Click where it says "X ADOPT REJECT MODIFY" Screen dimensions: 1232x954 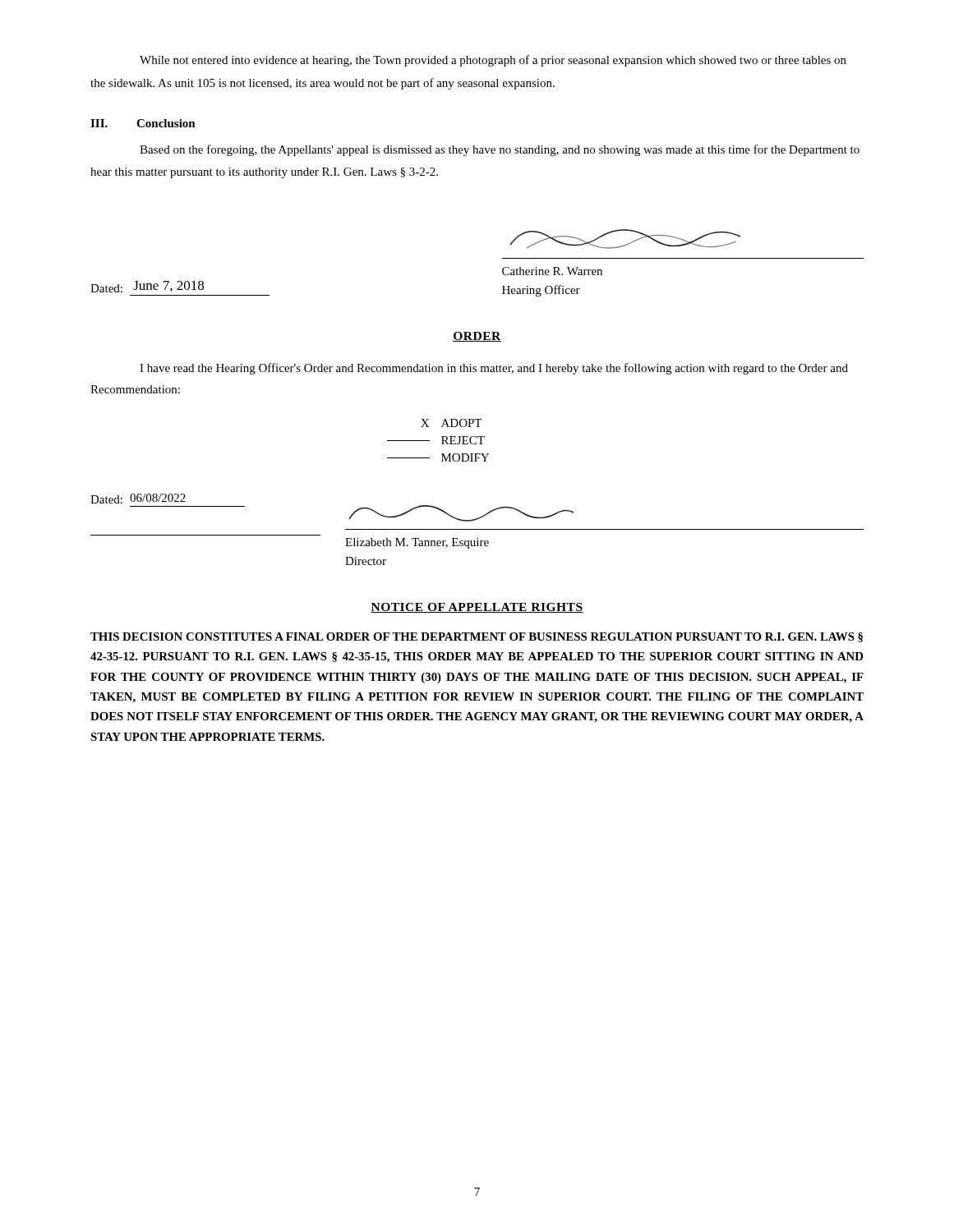477,441
